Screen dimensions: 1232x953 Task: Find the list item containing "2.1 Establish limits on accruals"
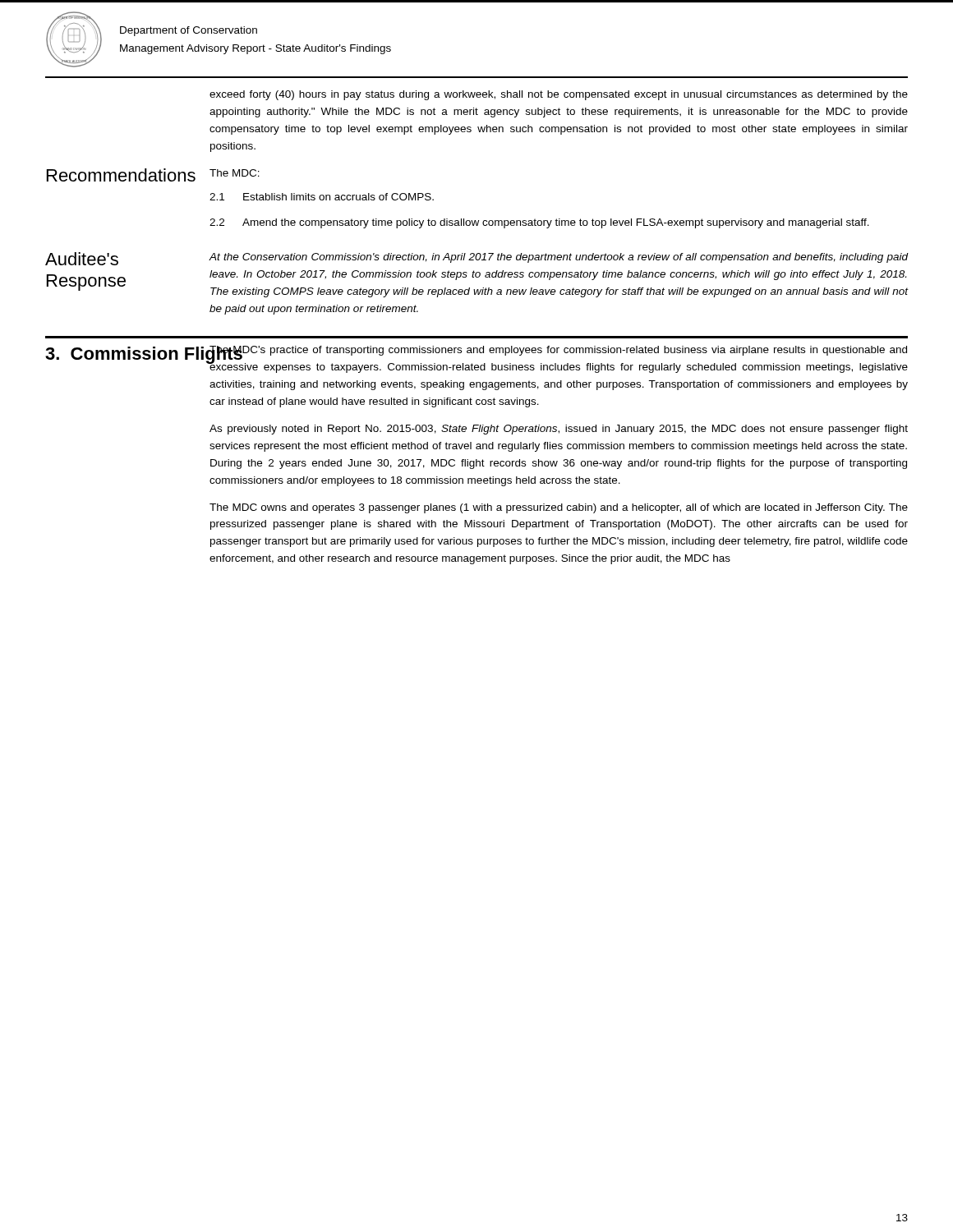pos(322,197)
